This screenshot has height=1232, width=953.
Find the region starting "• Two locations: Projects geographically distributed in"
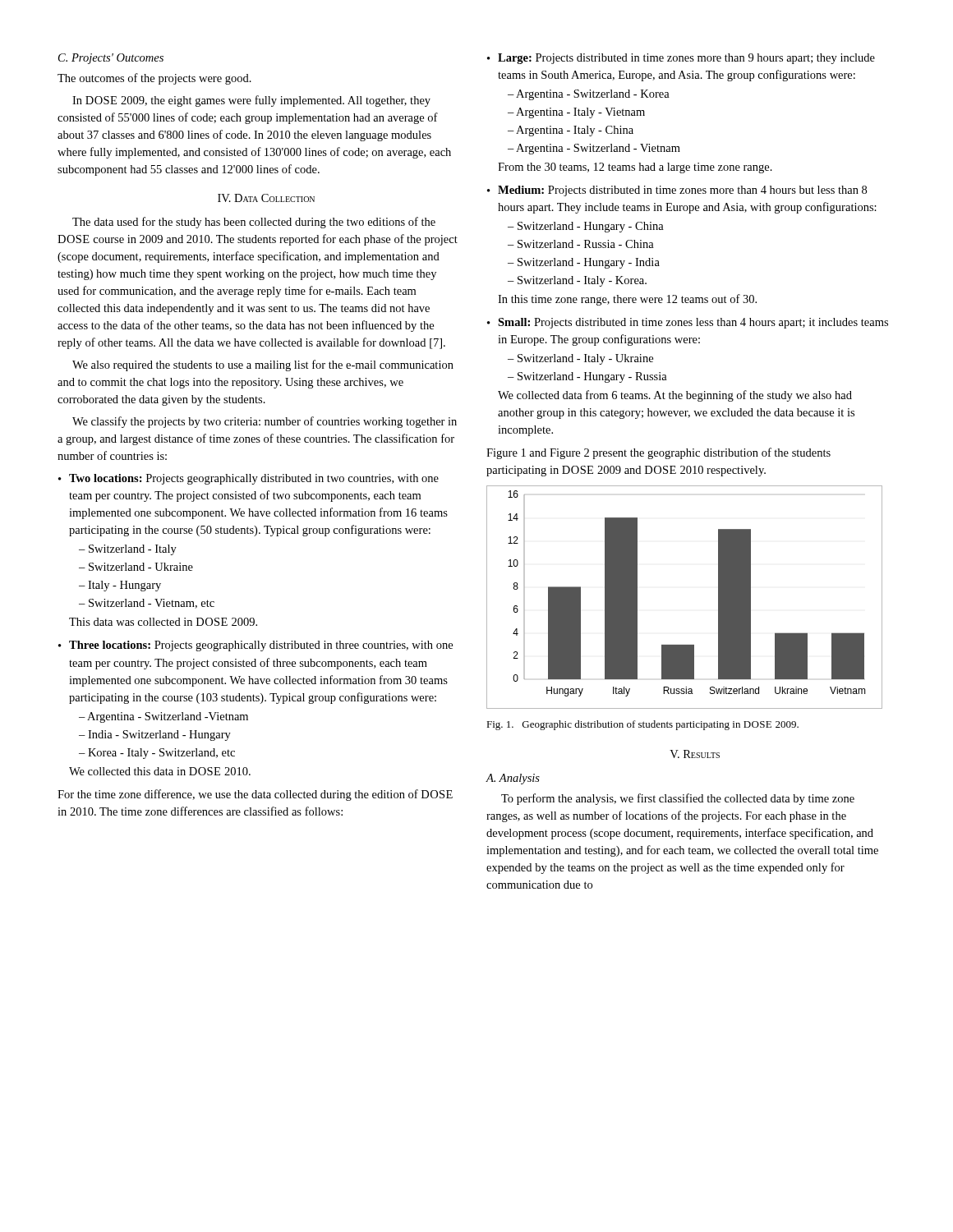click(x=249, y=479)
